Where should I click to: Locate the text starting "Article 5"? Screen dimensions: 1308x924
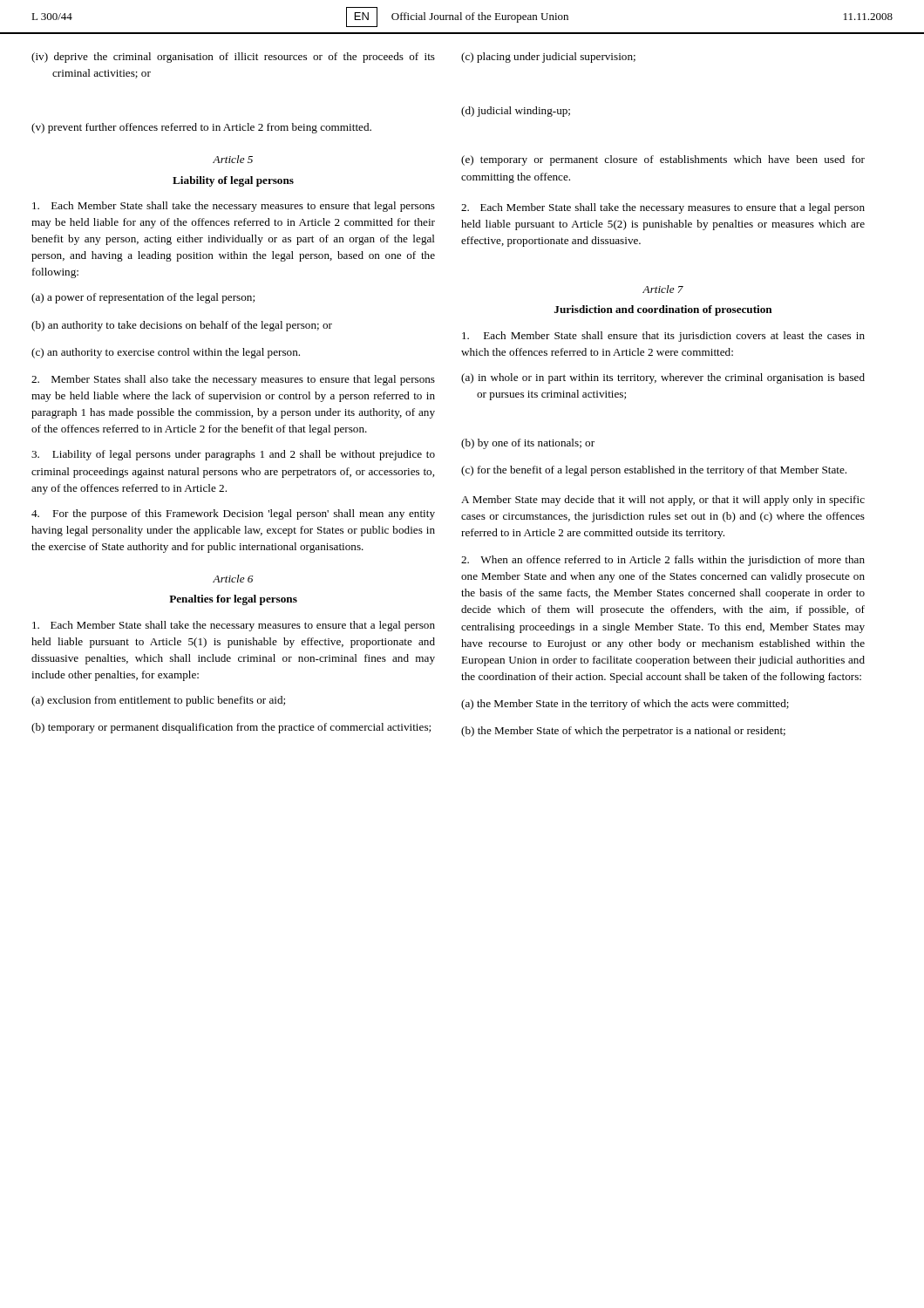pos(233,159)
